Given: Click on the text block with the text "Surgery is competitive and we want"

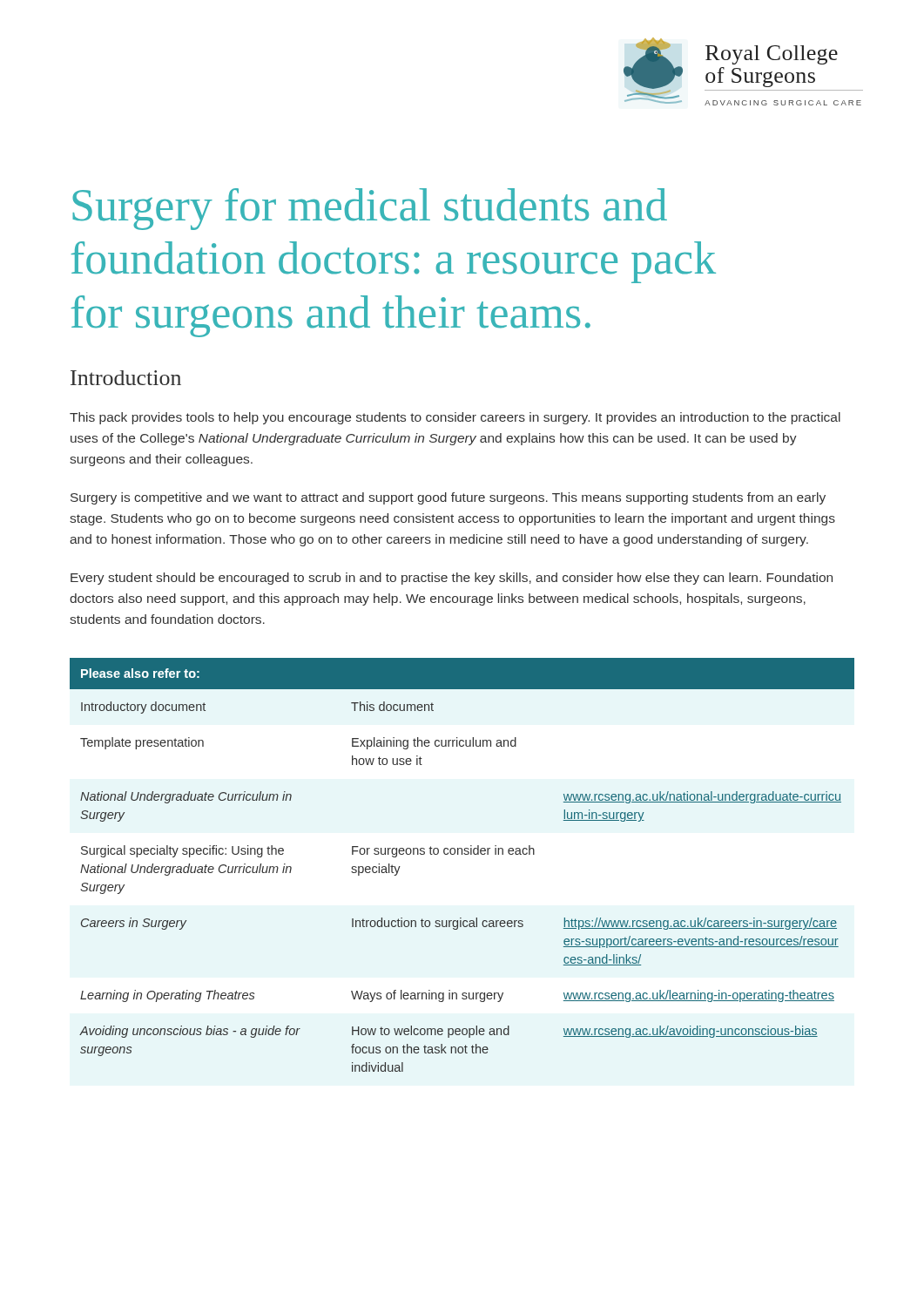Looking at the screenshot, I should (x=452, y=518).
